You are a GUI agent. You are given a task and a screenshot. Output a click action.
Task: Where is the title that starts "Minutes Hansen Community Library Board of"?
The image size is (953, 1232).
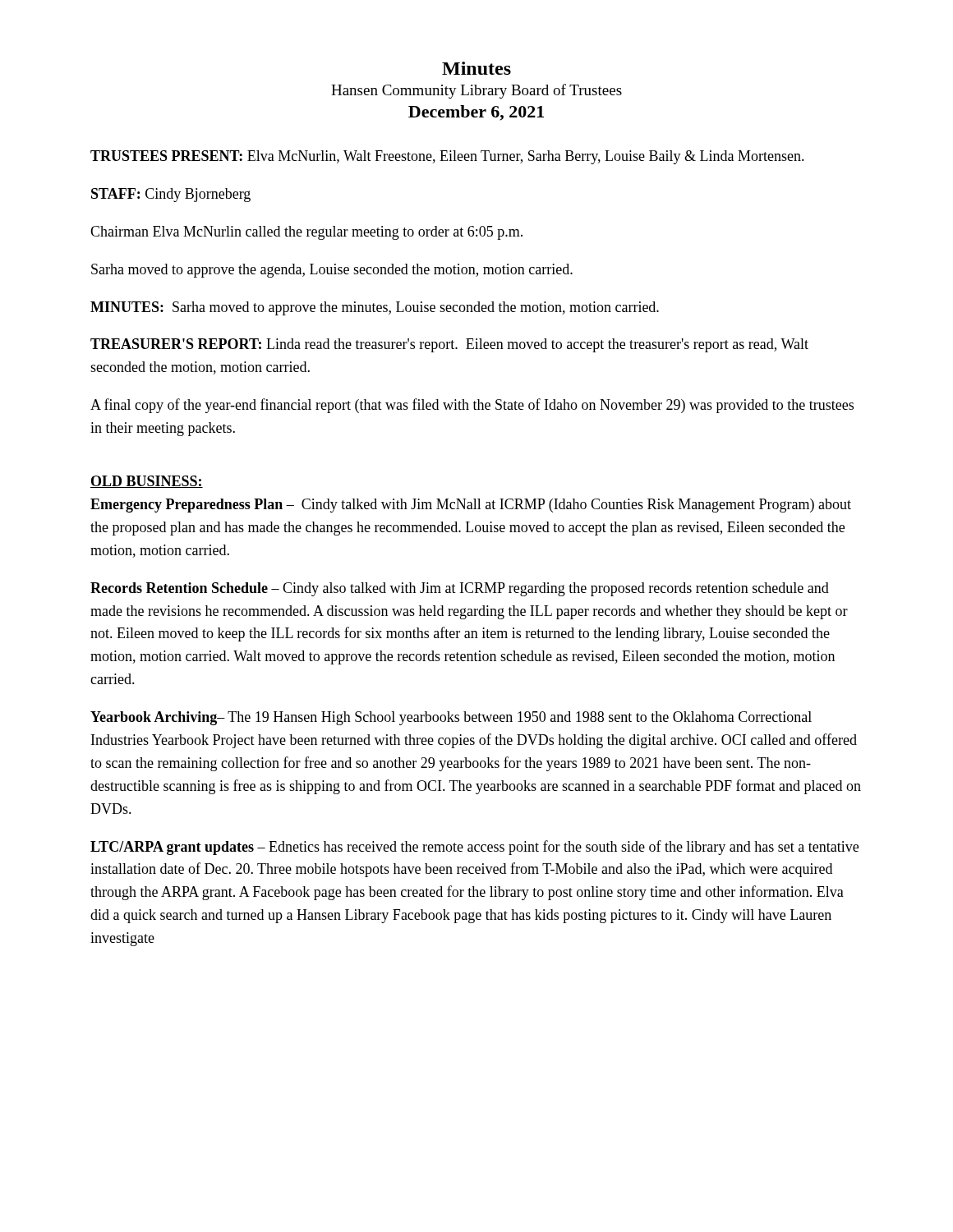[x=476, y=90]
